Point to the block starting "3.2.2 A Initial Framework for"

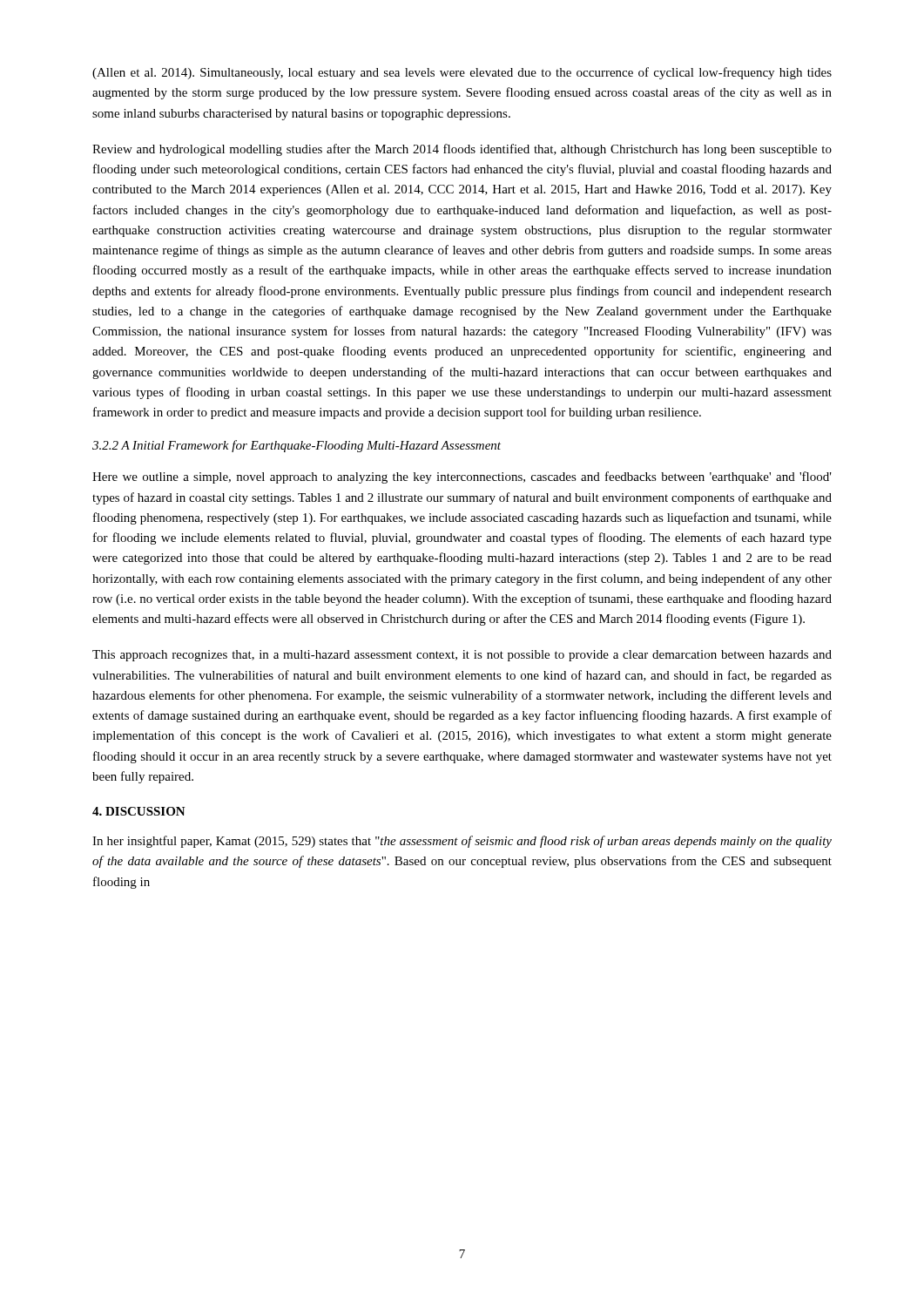point(297,445)
